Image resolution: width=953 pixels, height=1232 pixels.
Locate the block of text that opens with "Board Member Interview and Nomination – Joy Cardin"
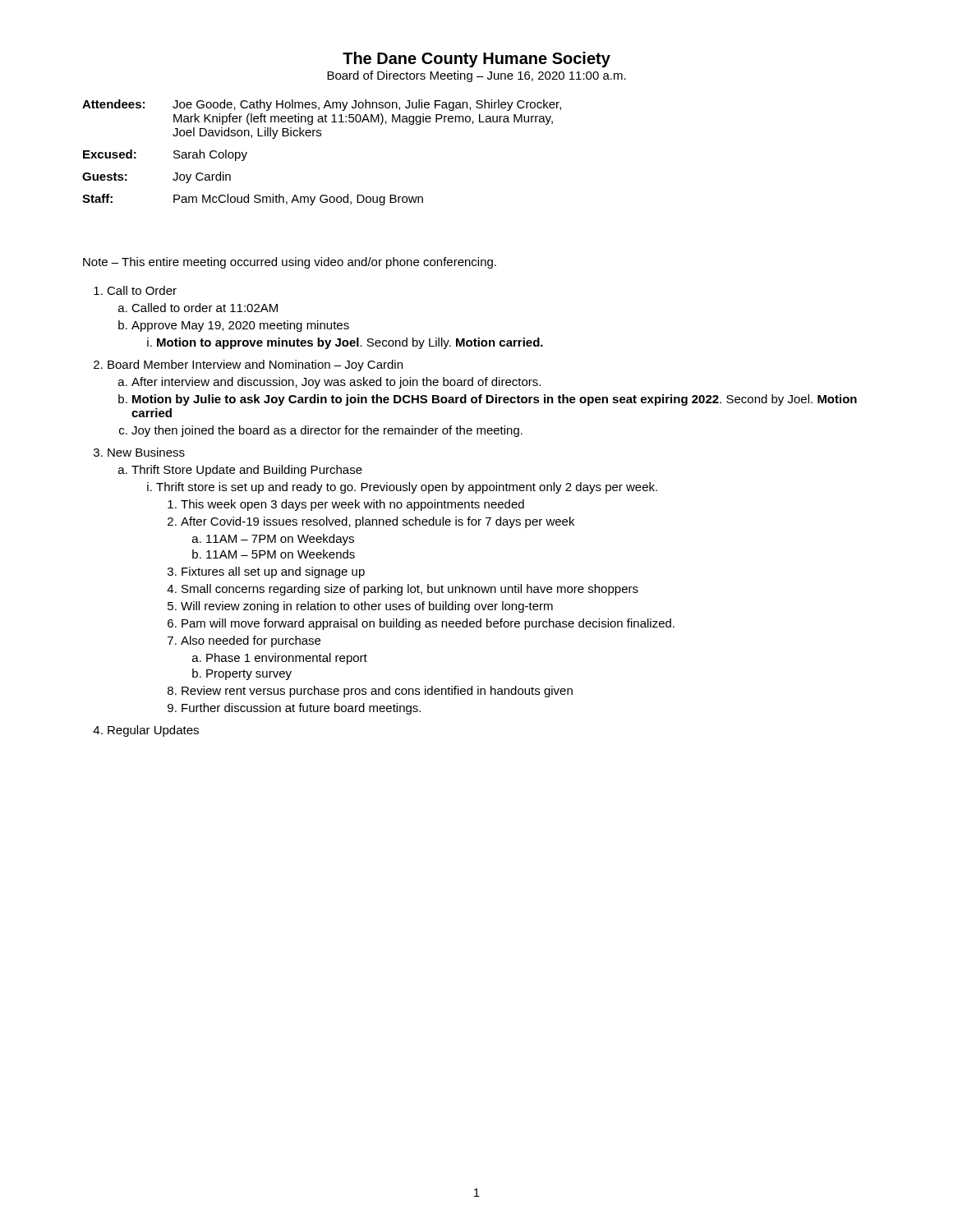tap(489, 397)
